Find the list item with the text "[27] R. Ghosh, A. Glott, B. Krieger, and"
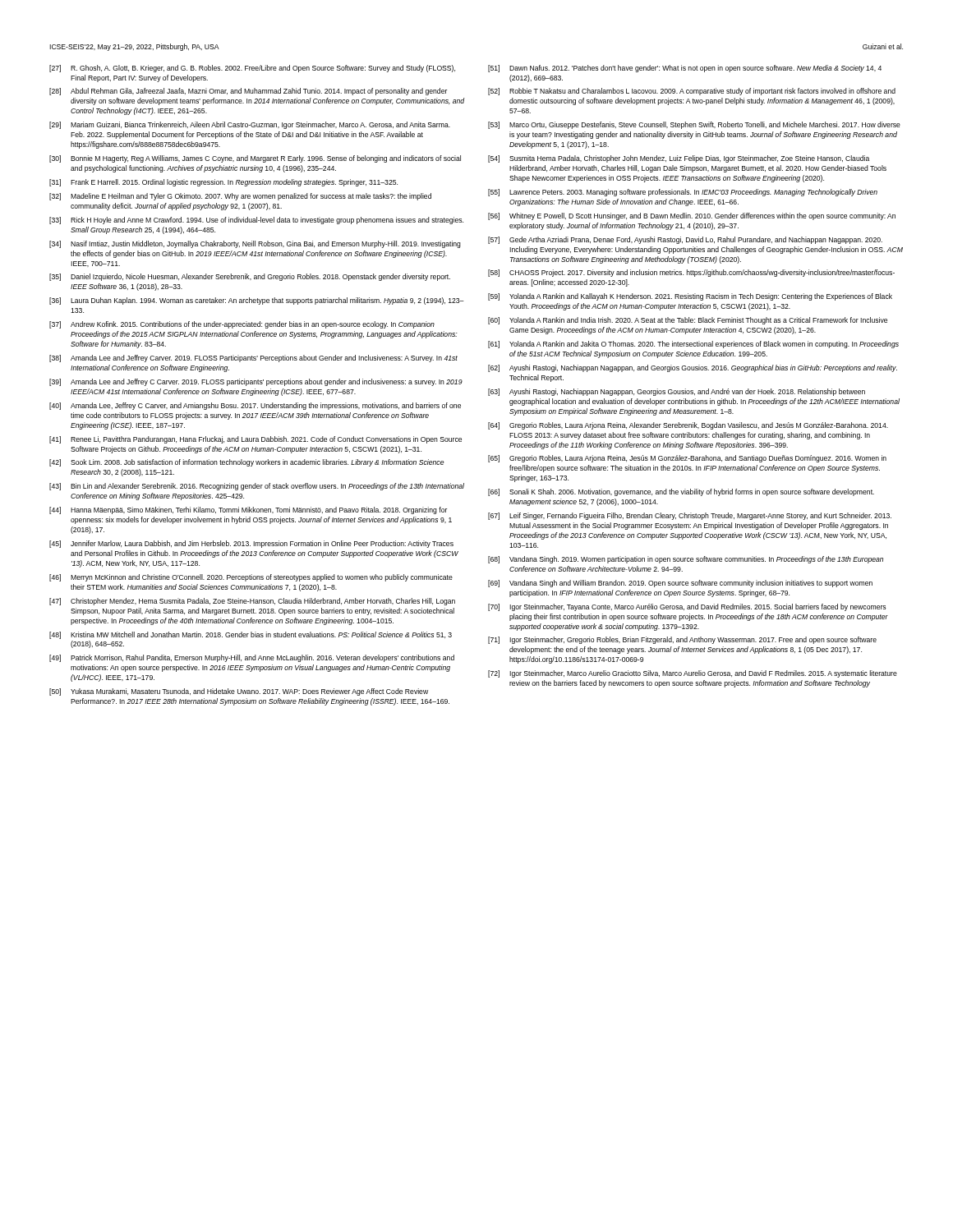The height and width of the screenshot is (1232, 953). coord(257,73)
